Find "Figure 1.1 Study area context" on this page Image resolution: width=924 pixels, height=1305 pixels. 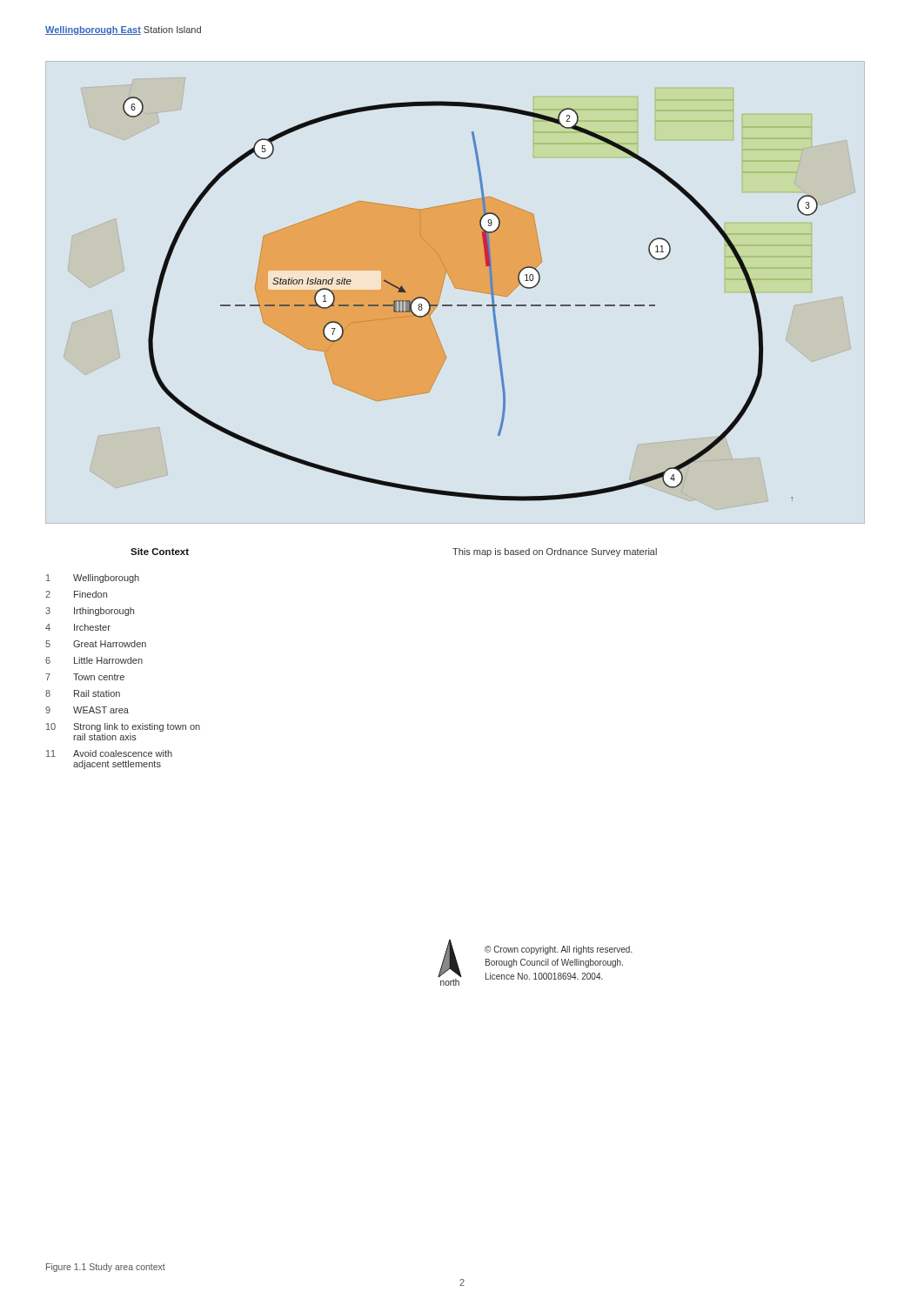pos(105,1267)
